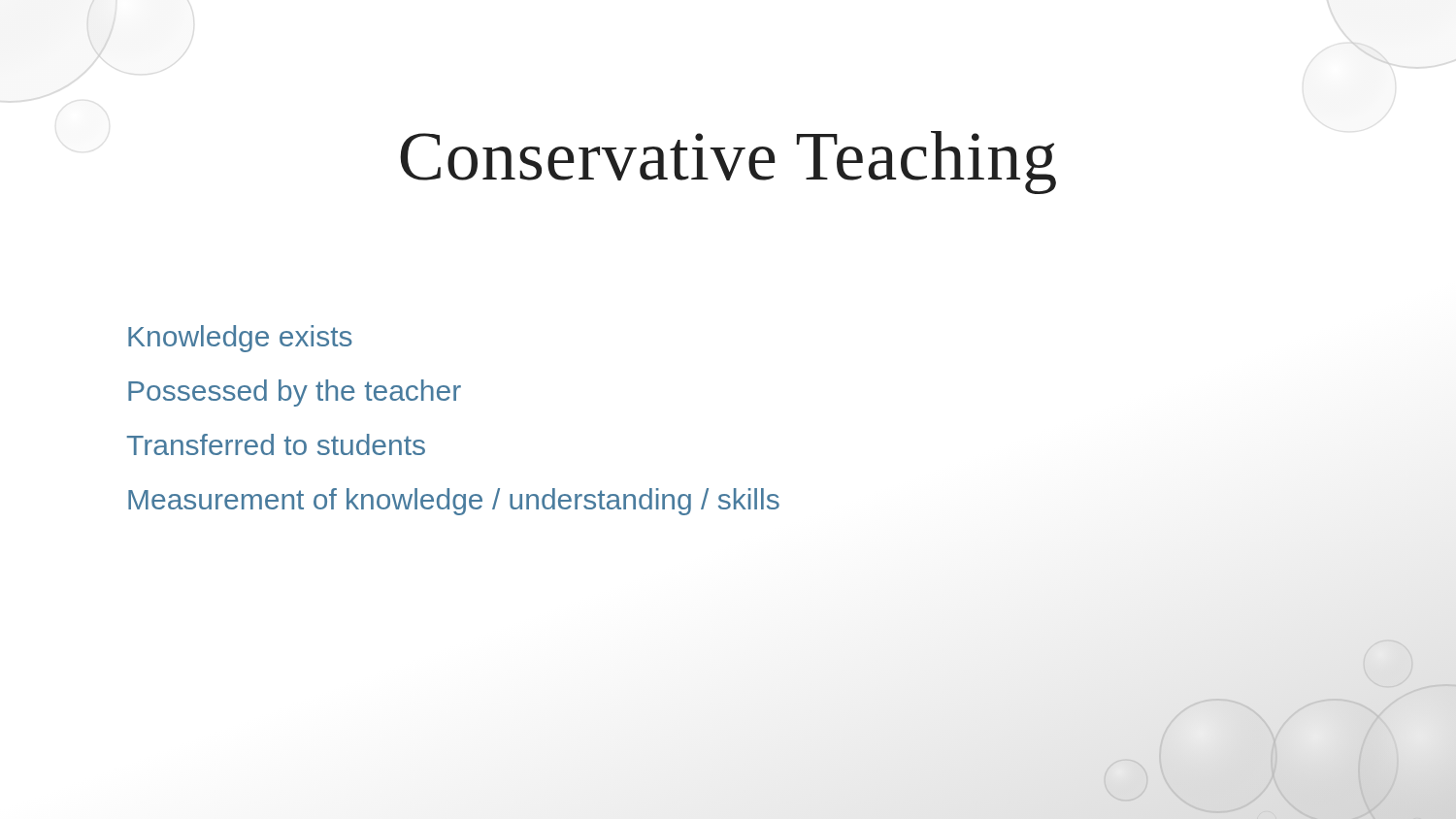The width and height of the screenshot is (1456, 819).
Task: Select the list item with the text "Measurement of knowledge / understanding / skills"
Action: (x=453, y=499)
